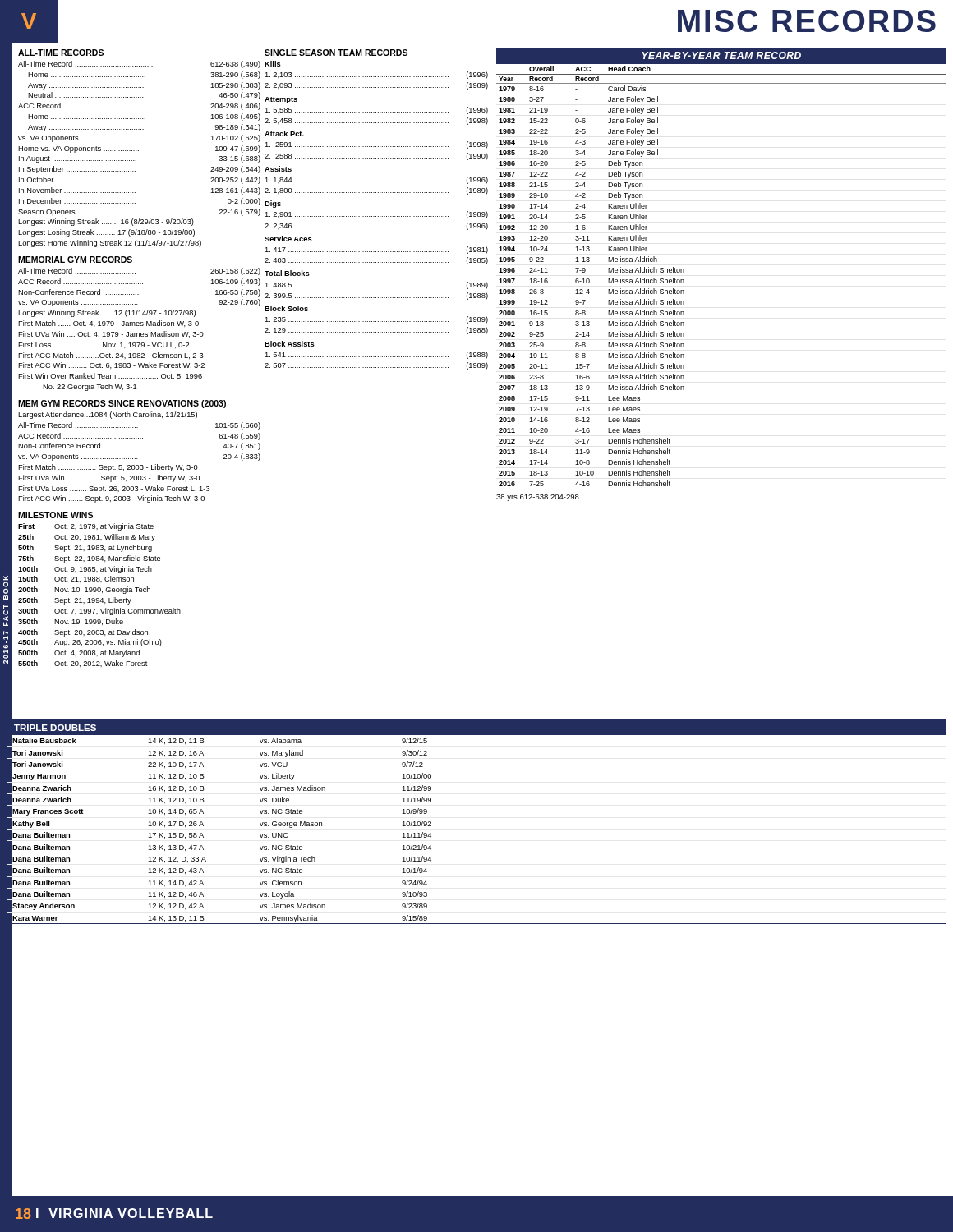This screenshot has height=1232, width=953.
Task: Point to "75thSept. 22, 1984, Mansfield State"
Action: click(x=89, y=559)
